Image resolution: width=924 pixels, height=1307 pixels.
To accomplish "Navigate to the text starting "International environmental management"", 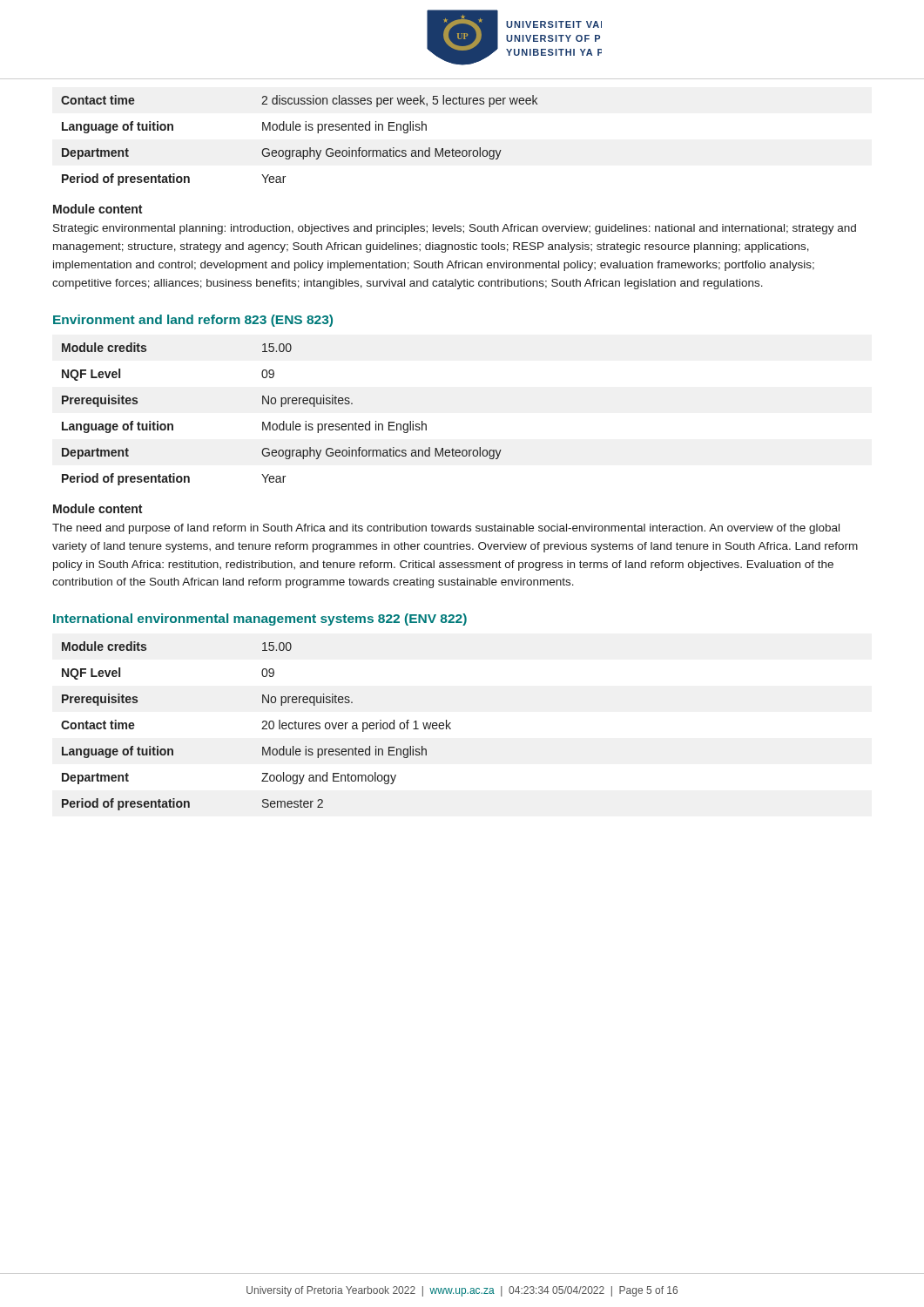I will 260,619.
